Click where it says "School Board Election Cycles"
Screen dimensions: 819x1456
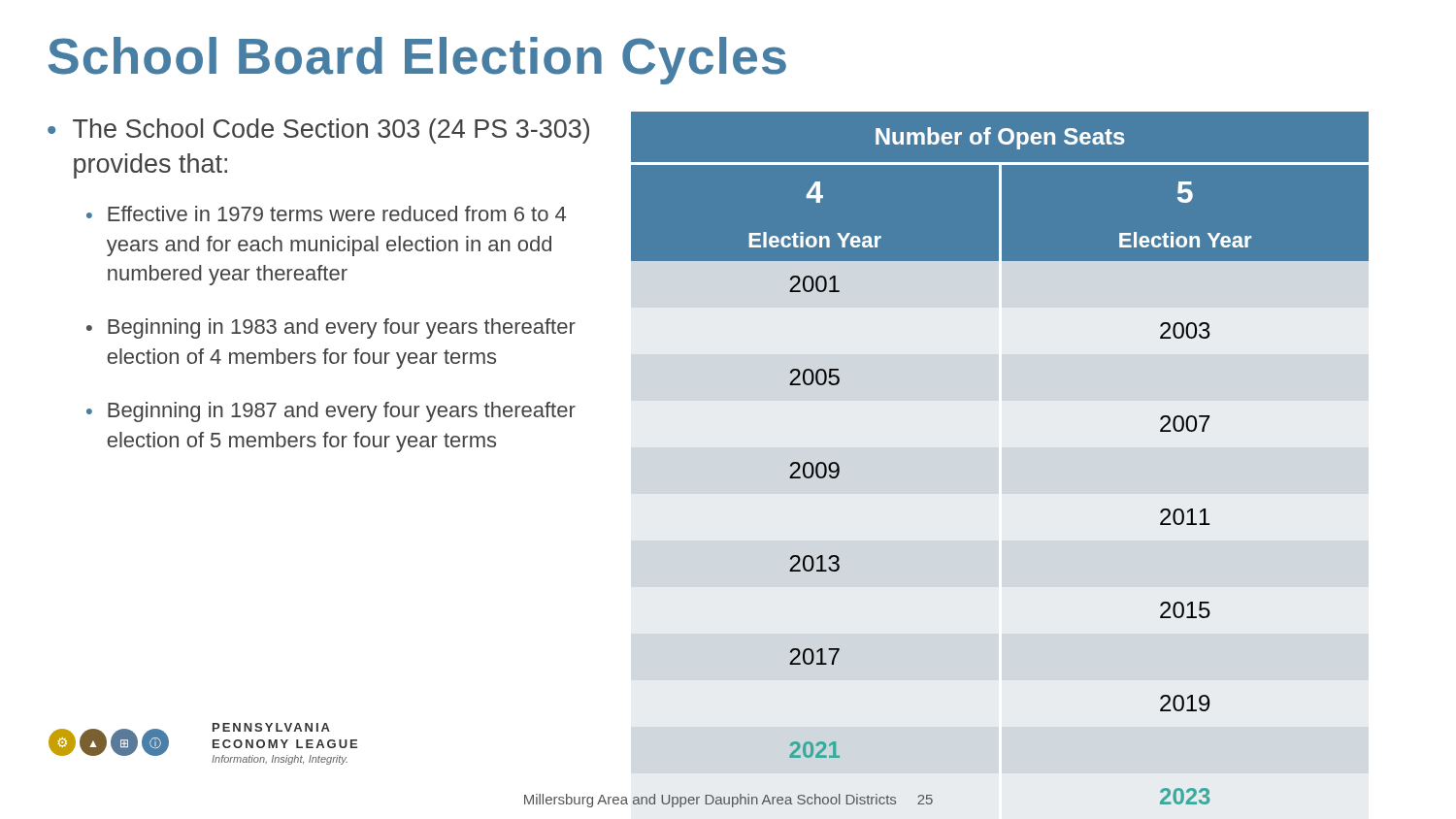point(418,56)
